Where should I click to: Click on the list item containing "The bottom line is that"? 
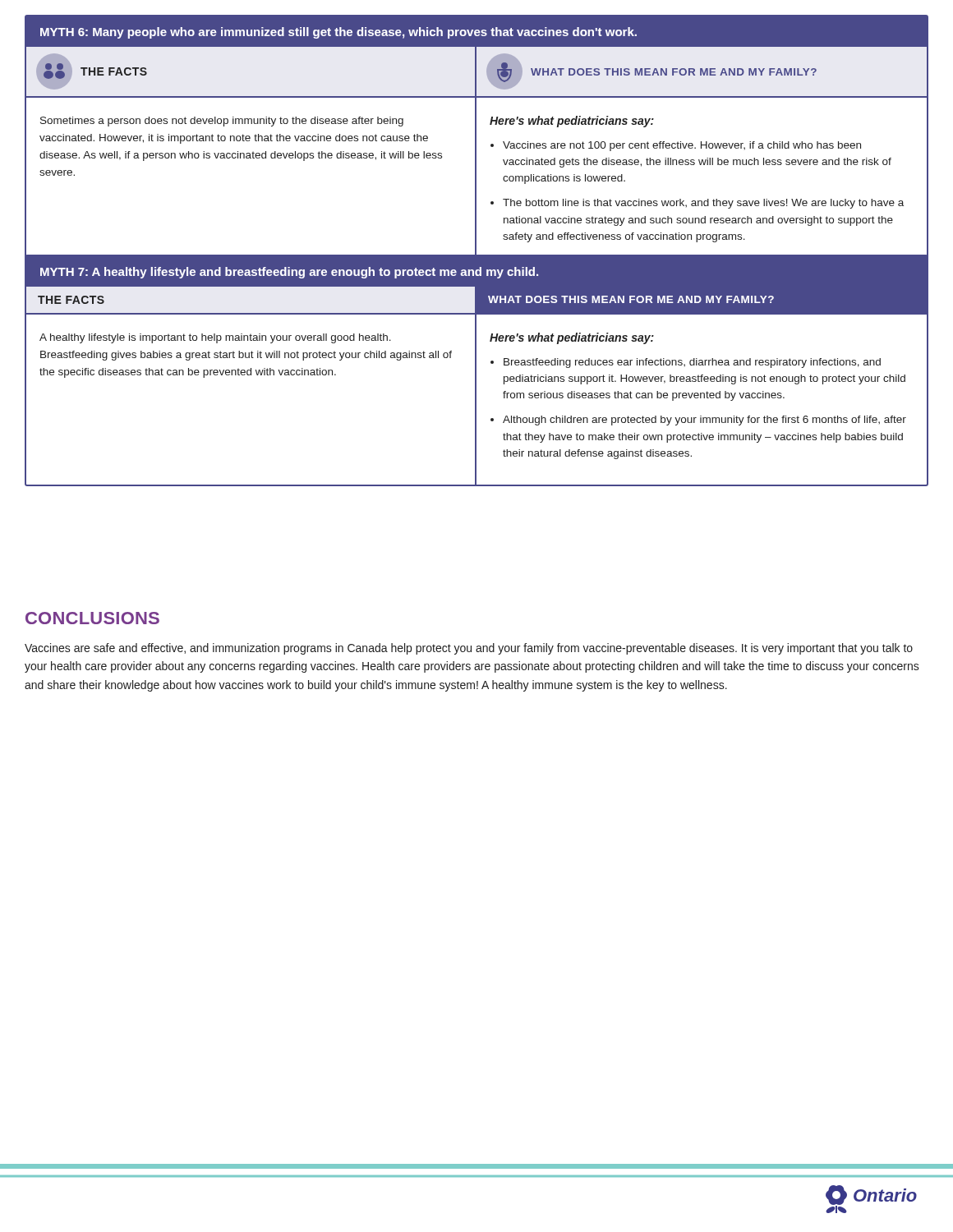[x=703, y=219]
